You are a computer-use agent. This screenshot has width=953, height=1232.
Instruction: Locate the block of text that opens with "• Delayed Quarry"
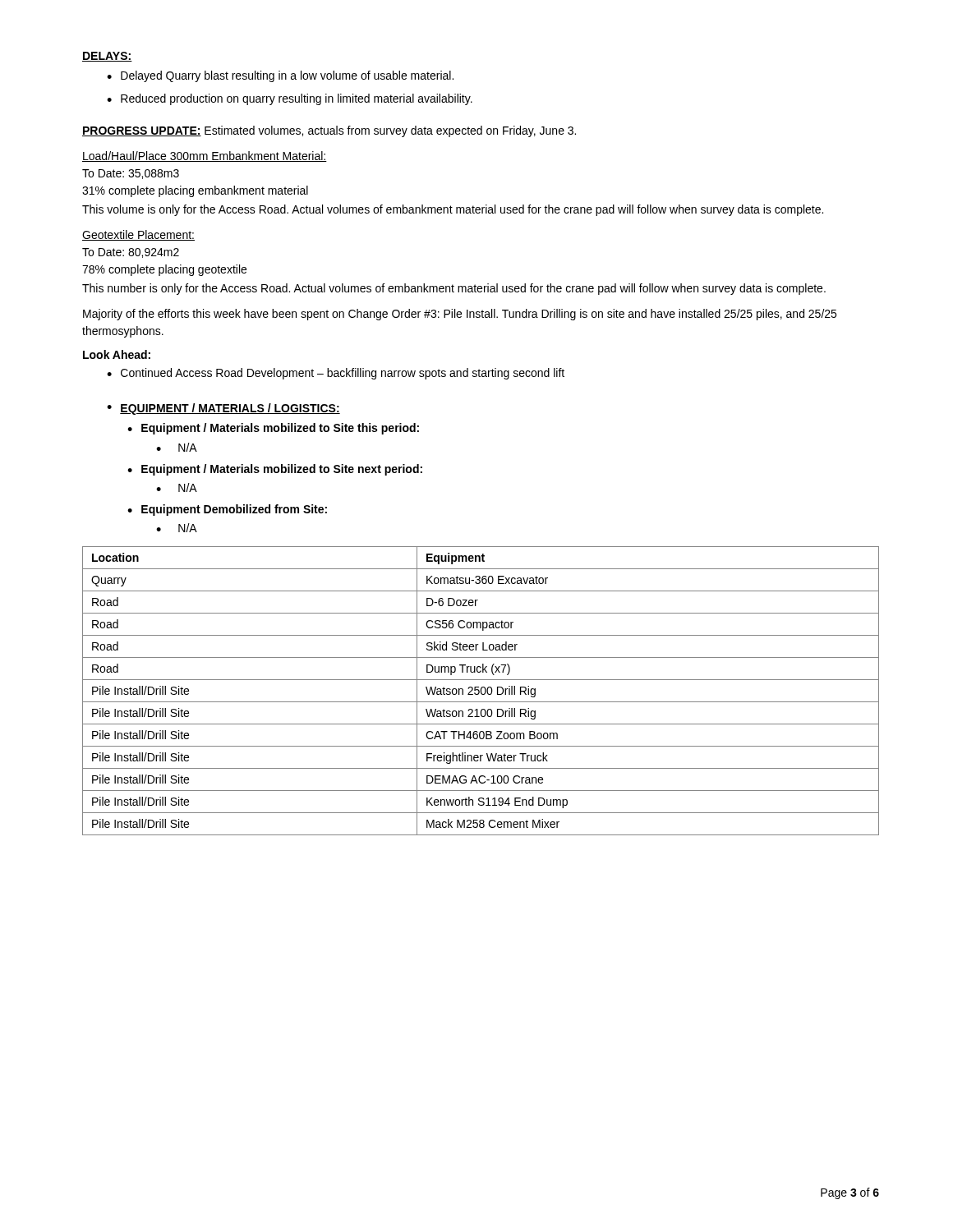[281, 78]
